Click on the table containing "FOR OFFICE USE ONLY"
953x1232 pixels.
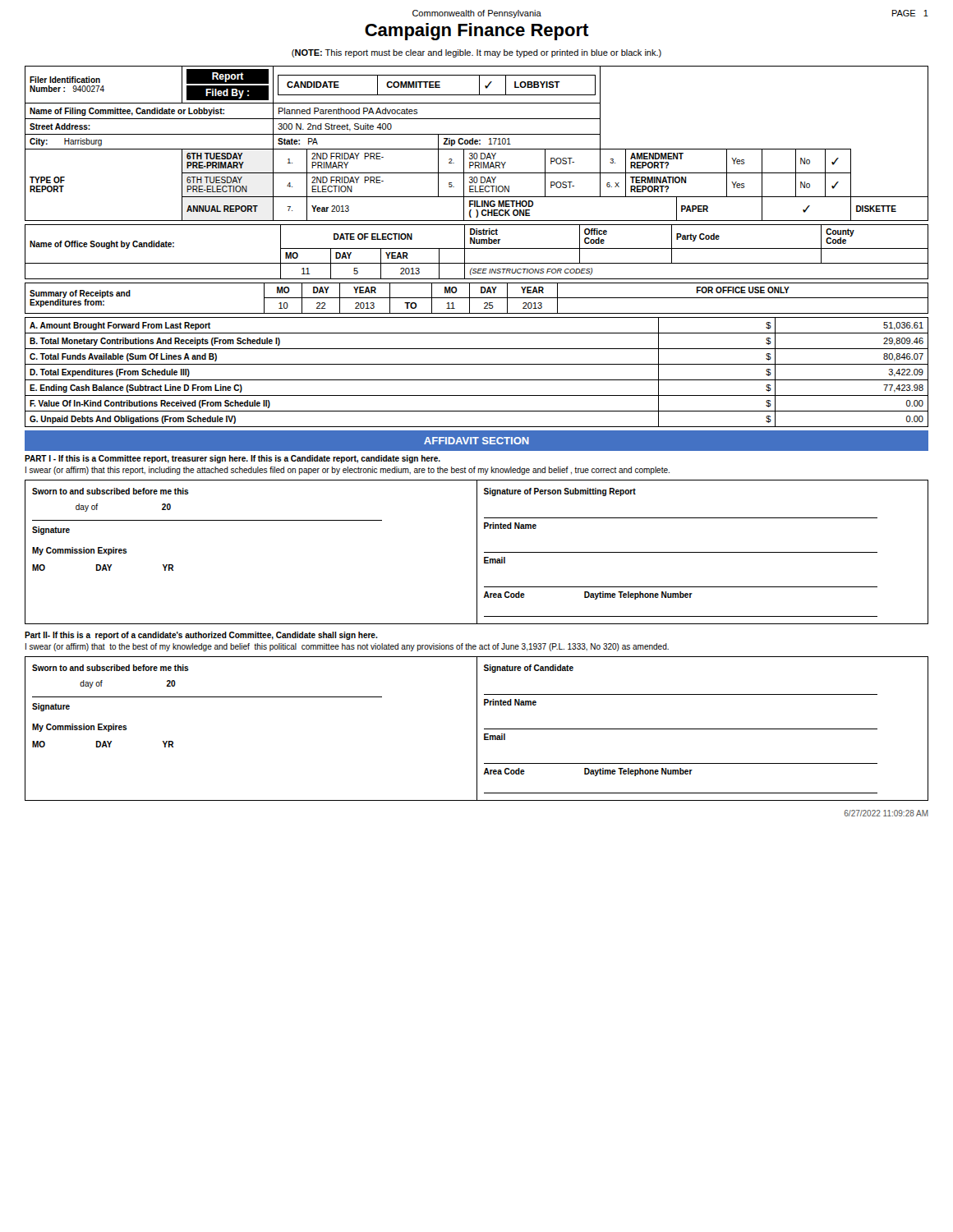476,298
